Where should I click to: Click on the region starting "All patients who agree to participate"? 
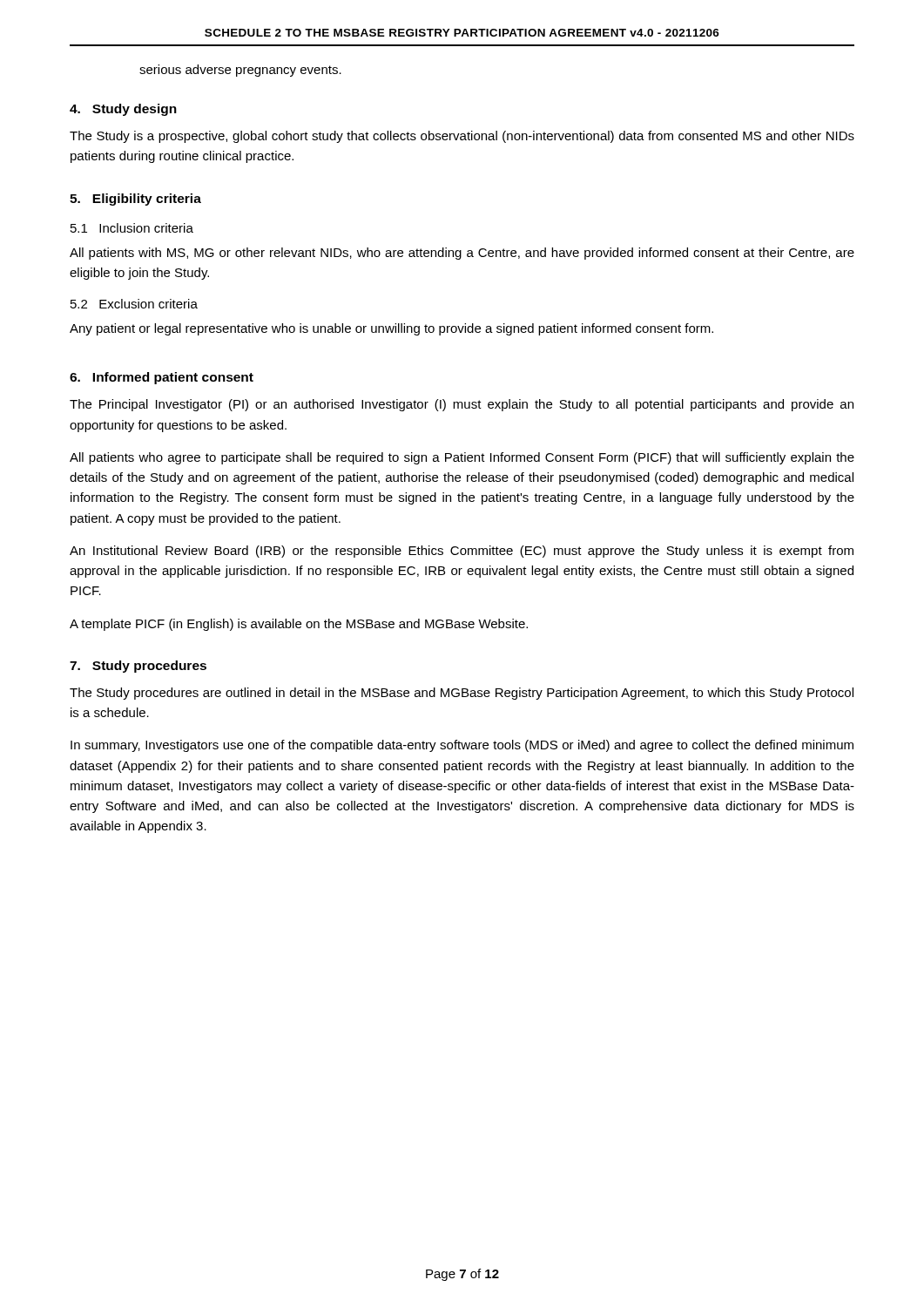click(x=462, y=487)
